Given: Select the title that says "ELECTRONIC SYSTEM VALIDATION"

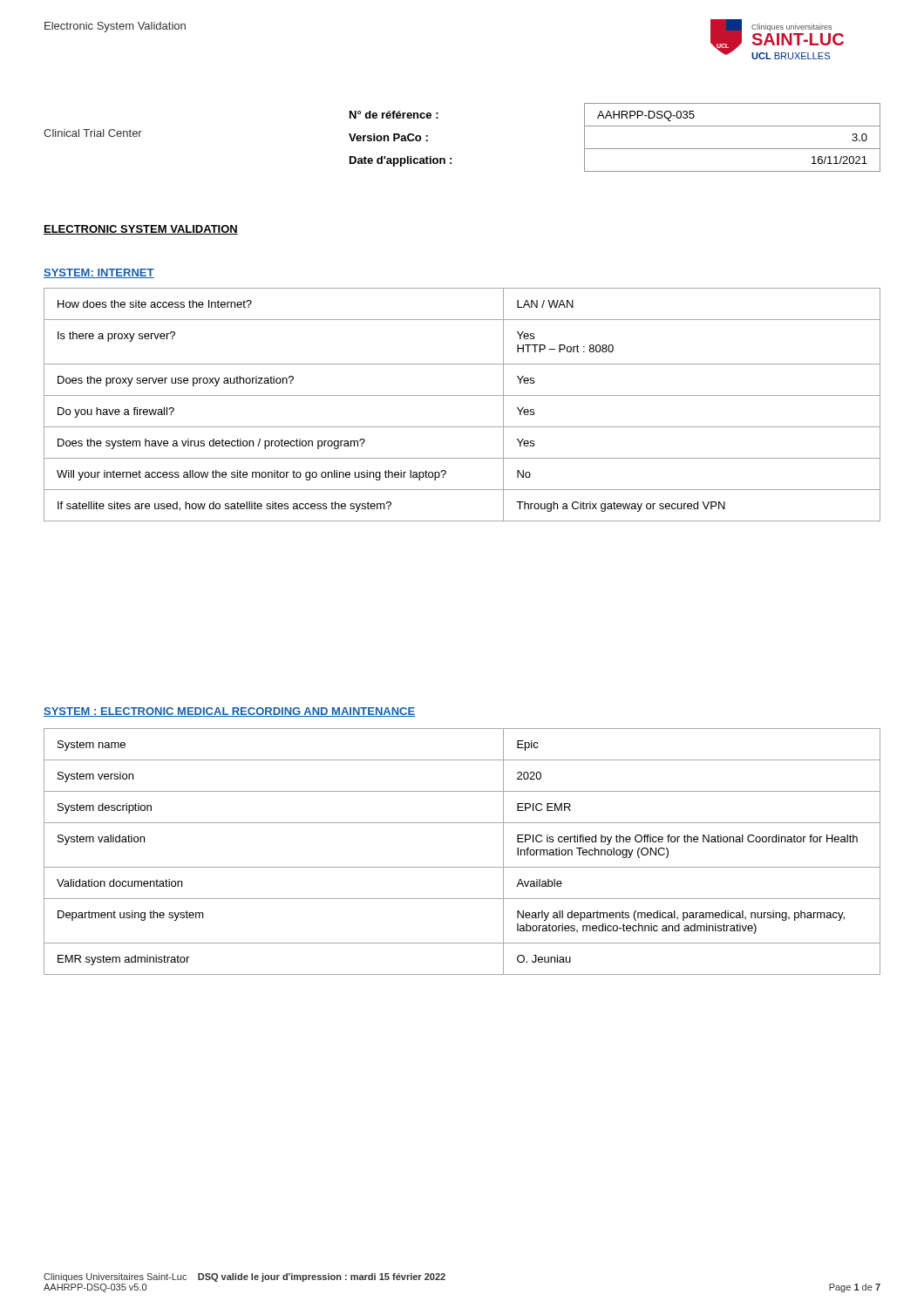Looking at the screenshot, I should [141, 229].
